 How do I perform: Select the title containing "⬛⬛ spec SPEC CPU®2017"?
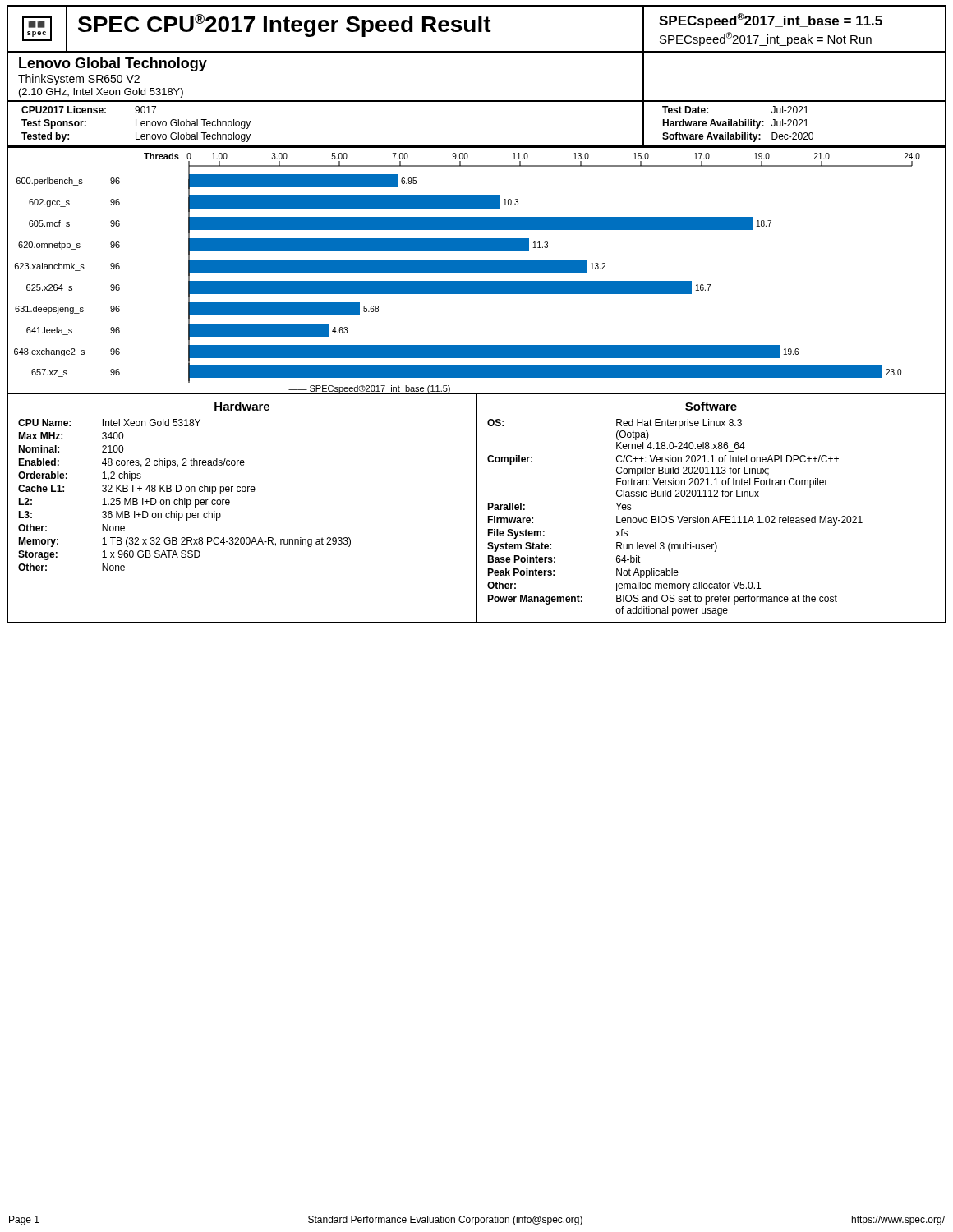click(x=476, y=76)
